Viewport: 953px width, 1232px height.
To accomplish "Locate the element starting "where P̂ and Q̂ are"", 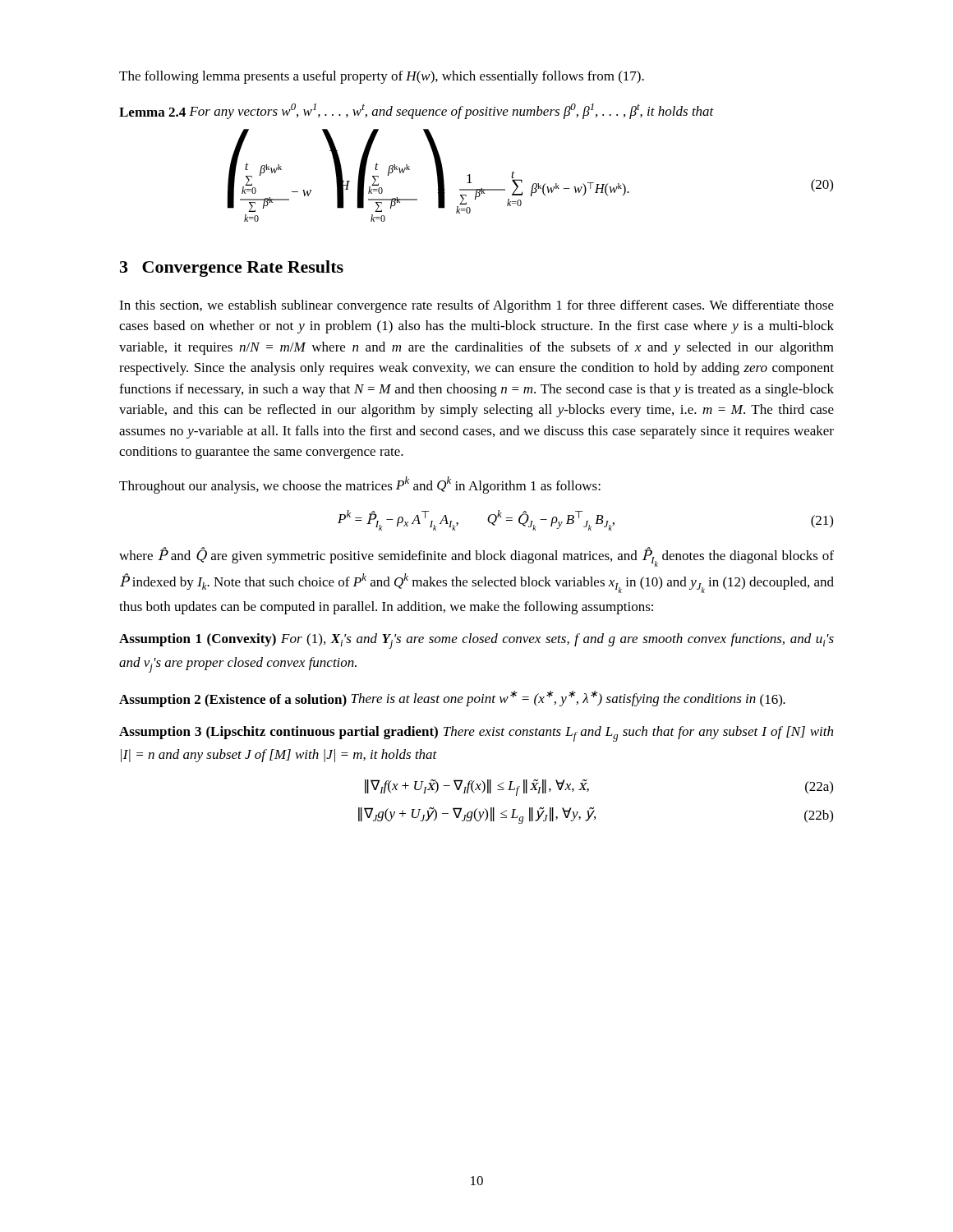I will pyautogui.click(x=476, y=581).
